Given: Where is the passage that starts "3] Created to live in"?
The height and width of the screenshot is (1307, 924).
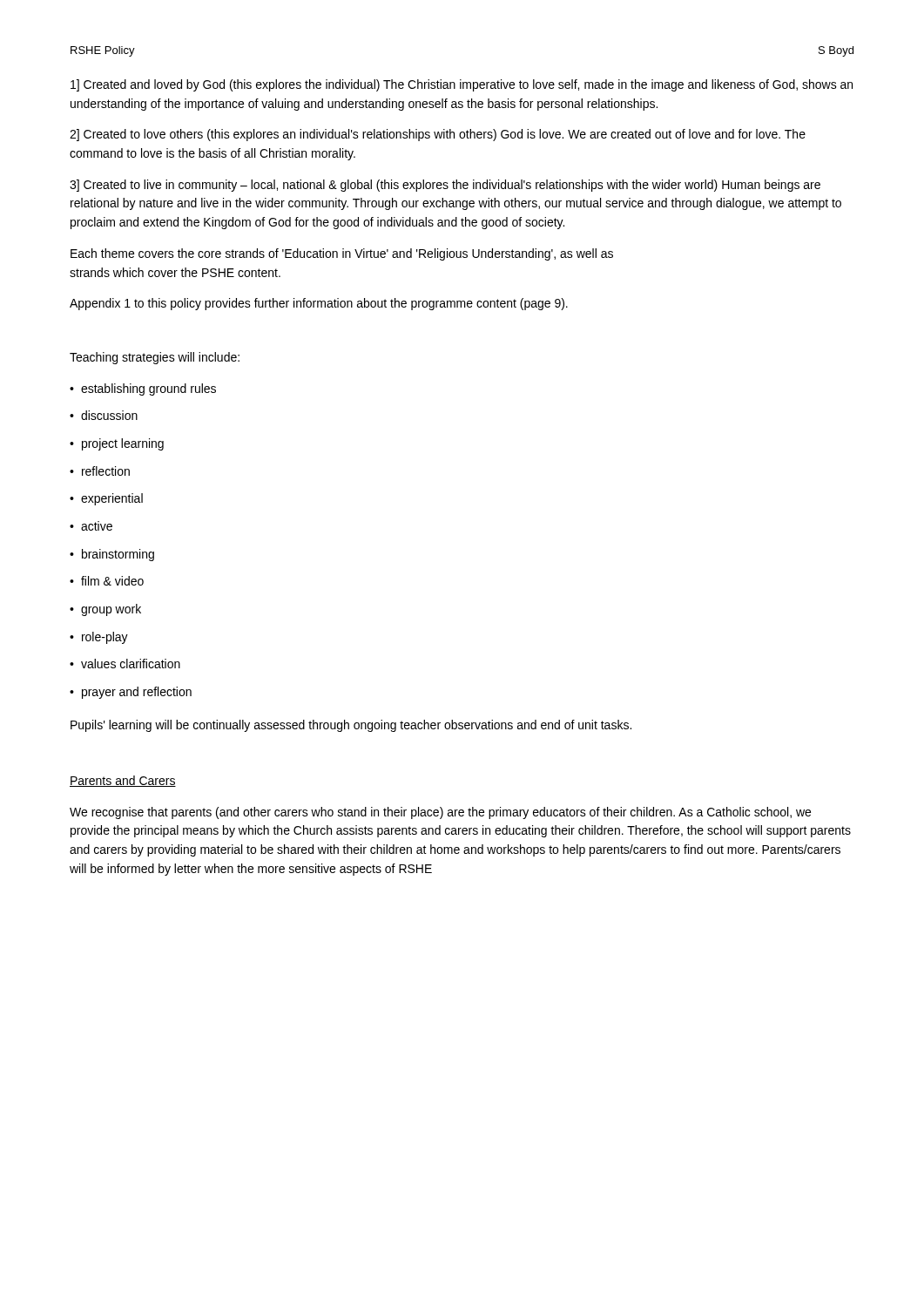Looking at the screenshot, I should pyautogui.click(x=456, y=203).
